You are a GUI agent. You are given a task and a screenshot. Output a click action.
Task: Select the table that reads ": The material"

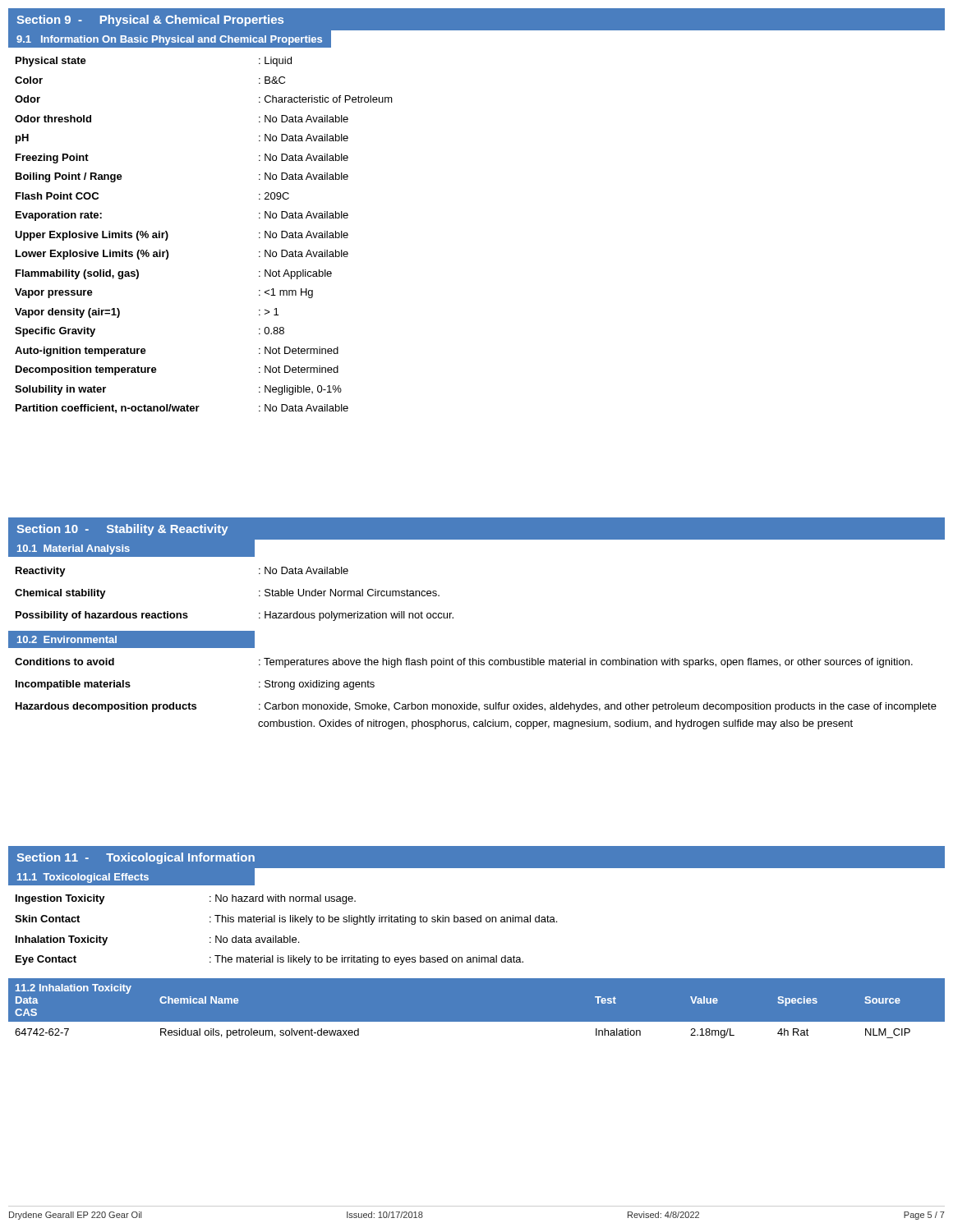(476, 929)
